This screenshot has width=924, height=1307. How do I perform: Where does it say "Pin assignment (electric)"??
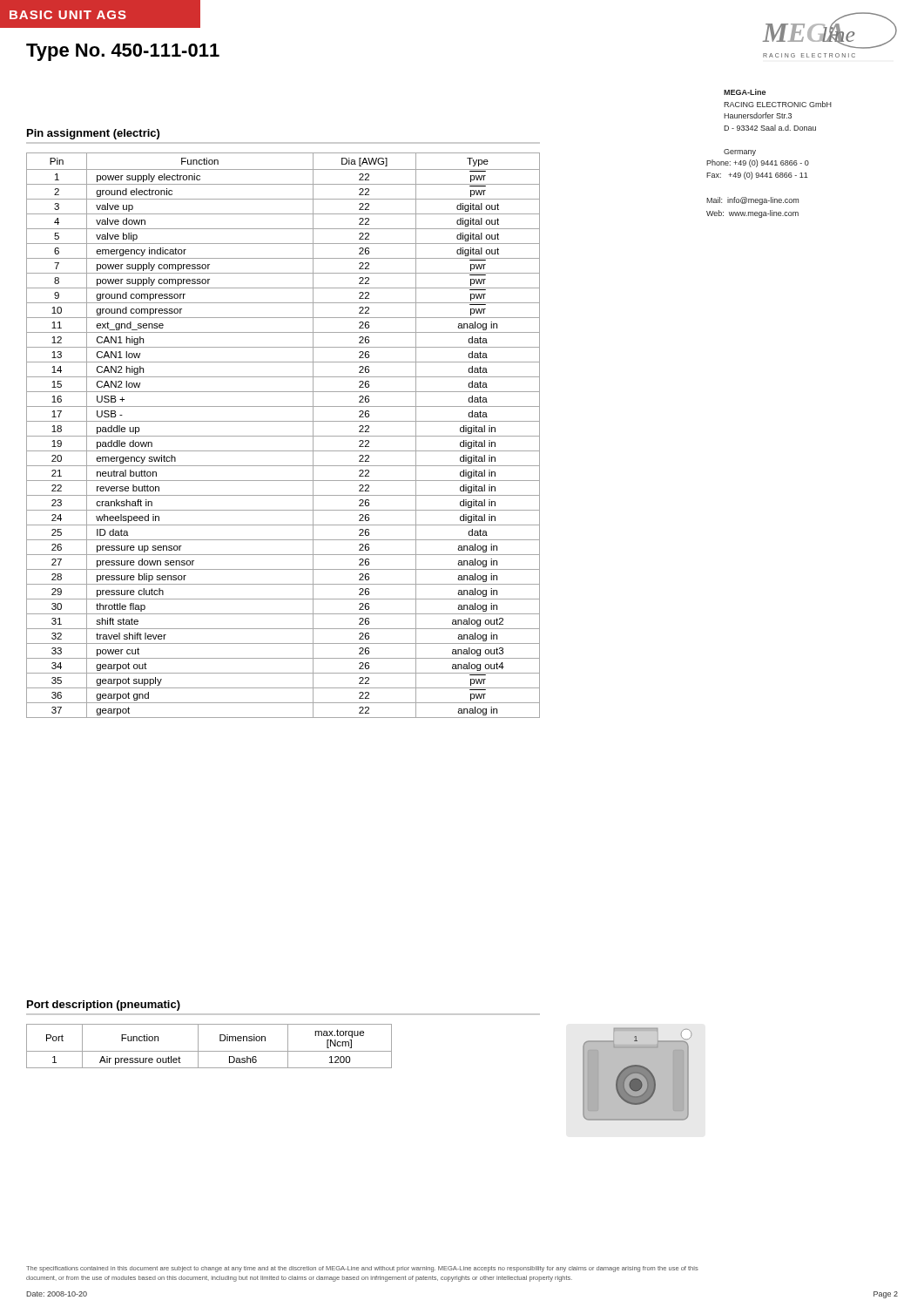tap(93, 133)
